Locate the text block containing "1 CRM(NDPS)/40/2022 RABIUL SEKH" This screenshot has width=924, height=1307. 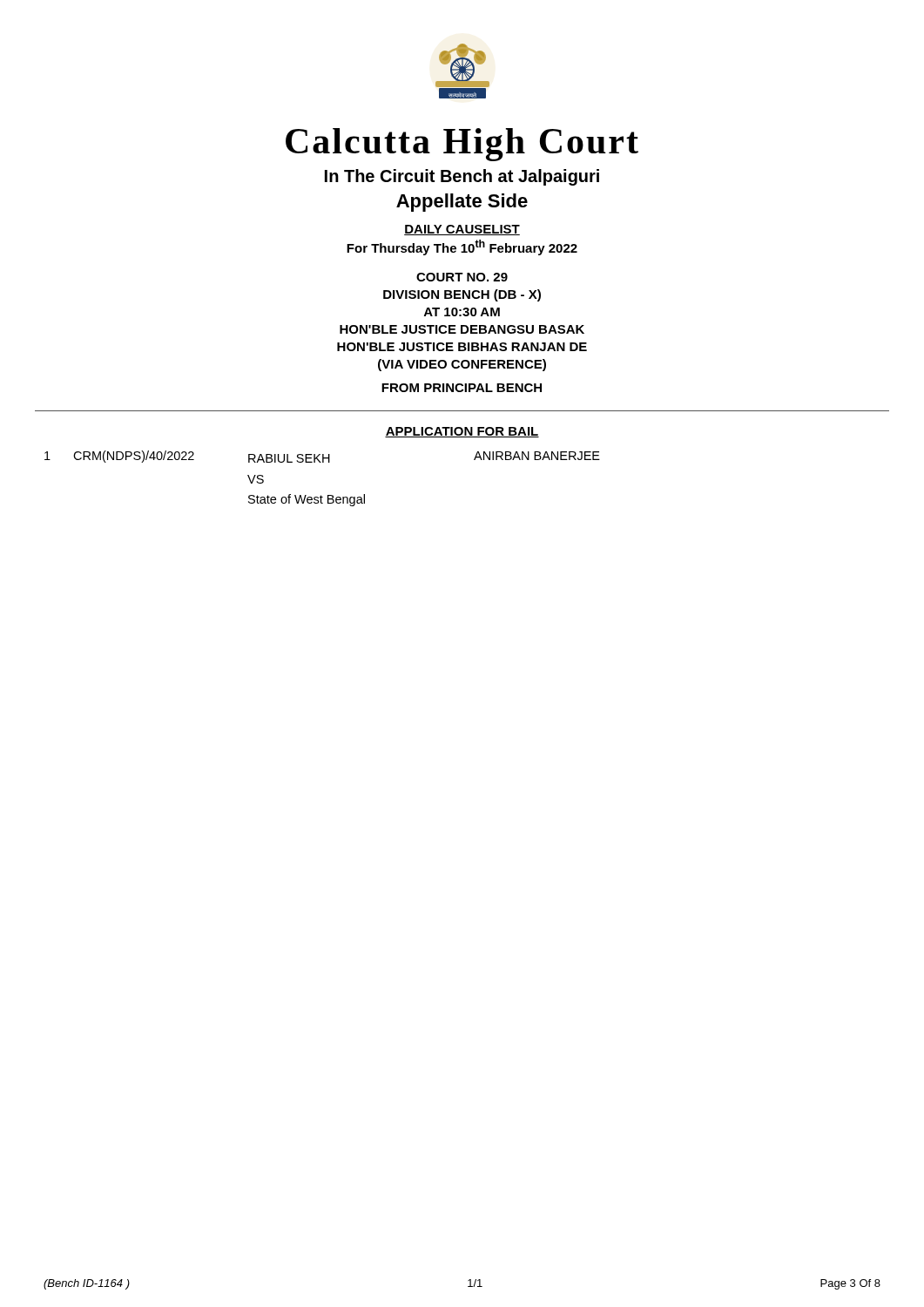[322, 457]
